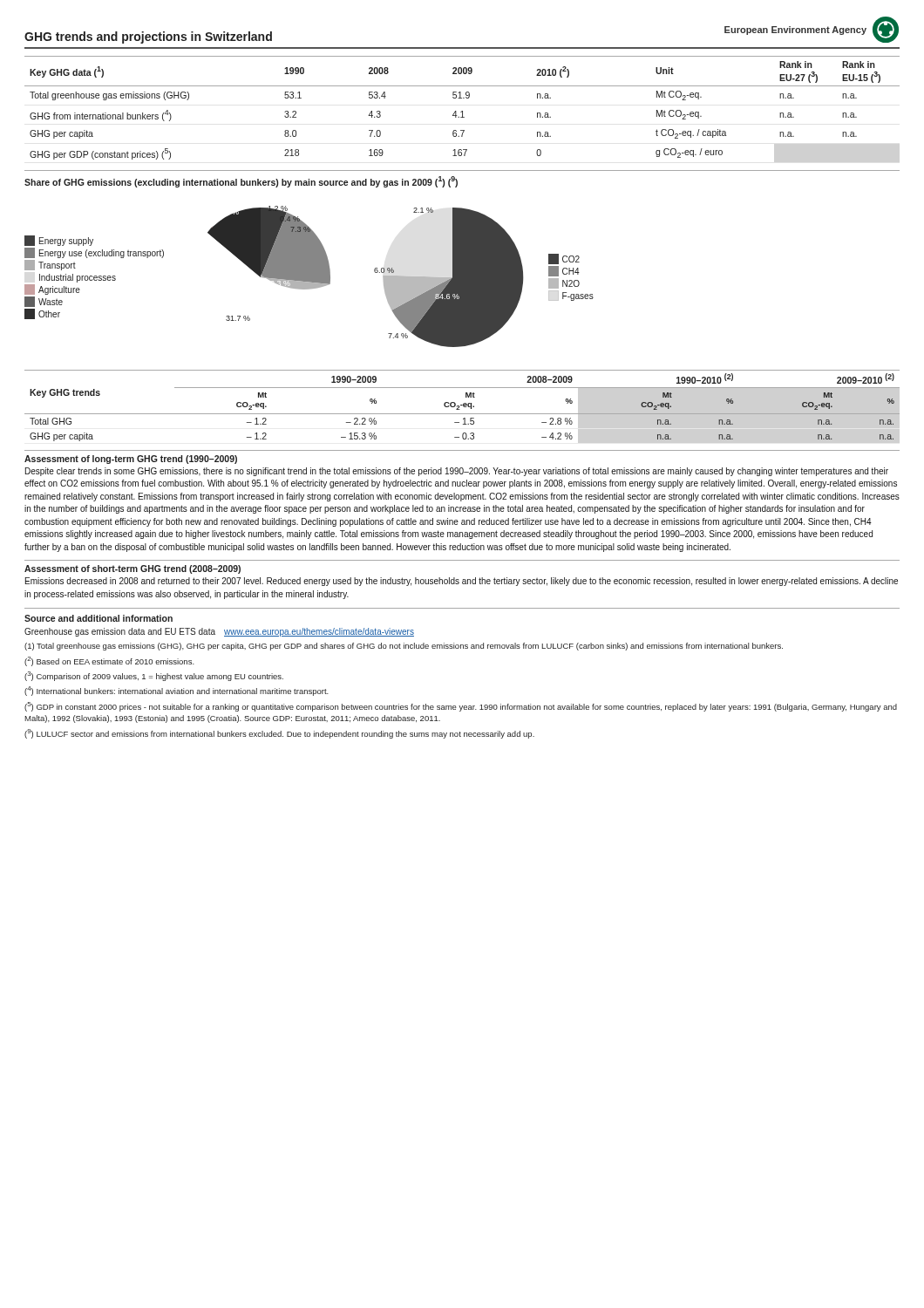Find the footnote that says "(2) Based on EEA"

[x=109, y=660]
